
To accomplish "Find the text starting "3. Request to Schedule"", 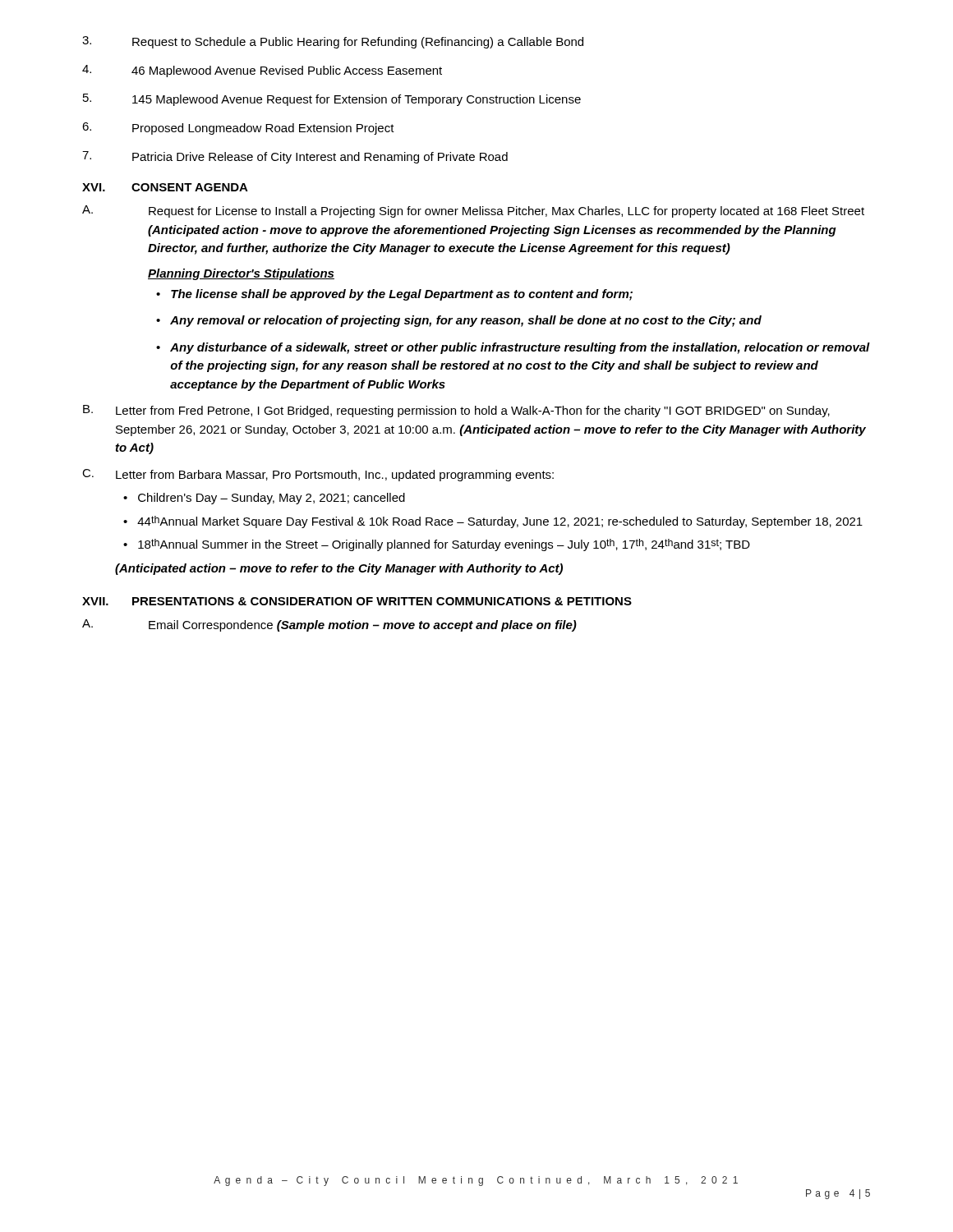I will (x=333, y=42).
